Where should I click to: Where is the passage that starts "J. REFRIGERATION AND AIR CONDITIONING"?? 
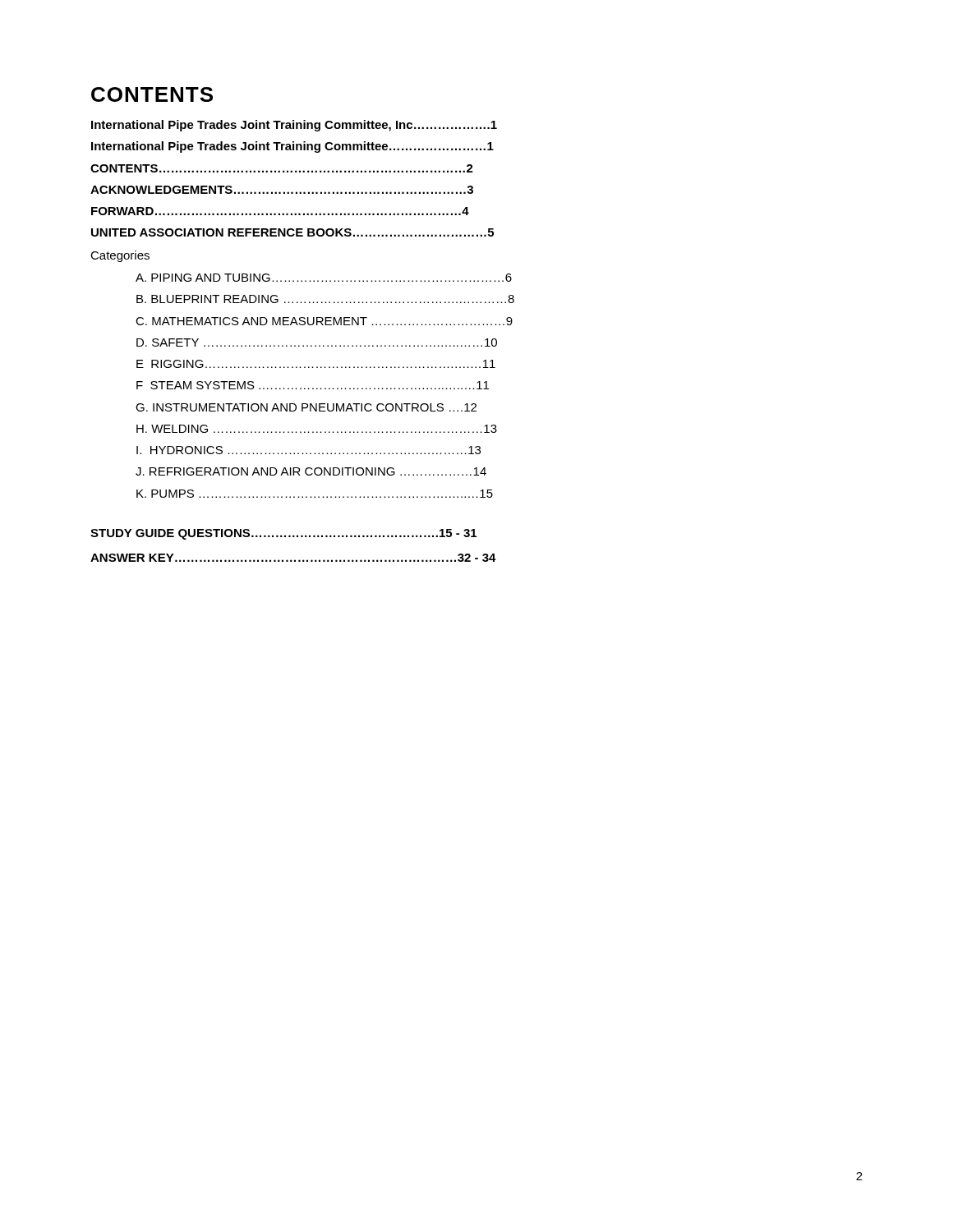[311, 471]
